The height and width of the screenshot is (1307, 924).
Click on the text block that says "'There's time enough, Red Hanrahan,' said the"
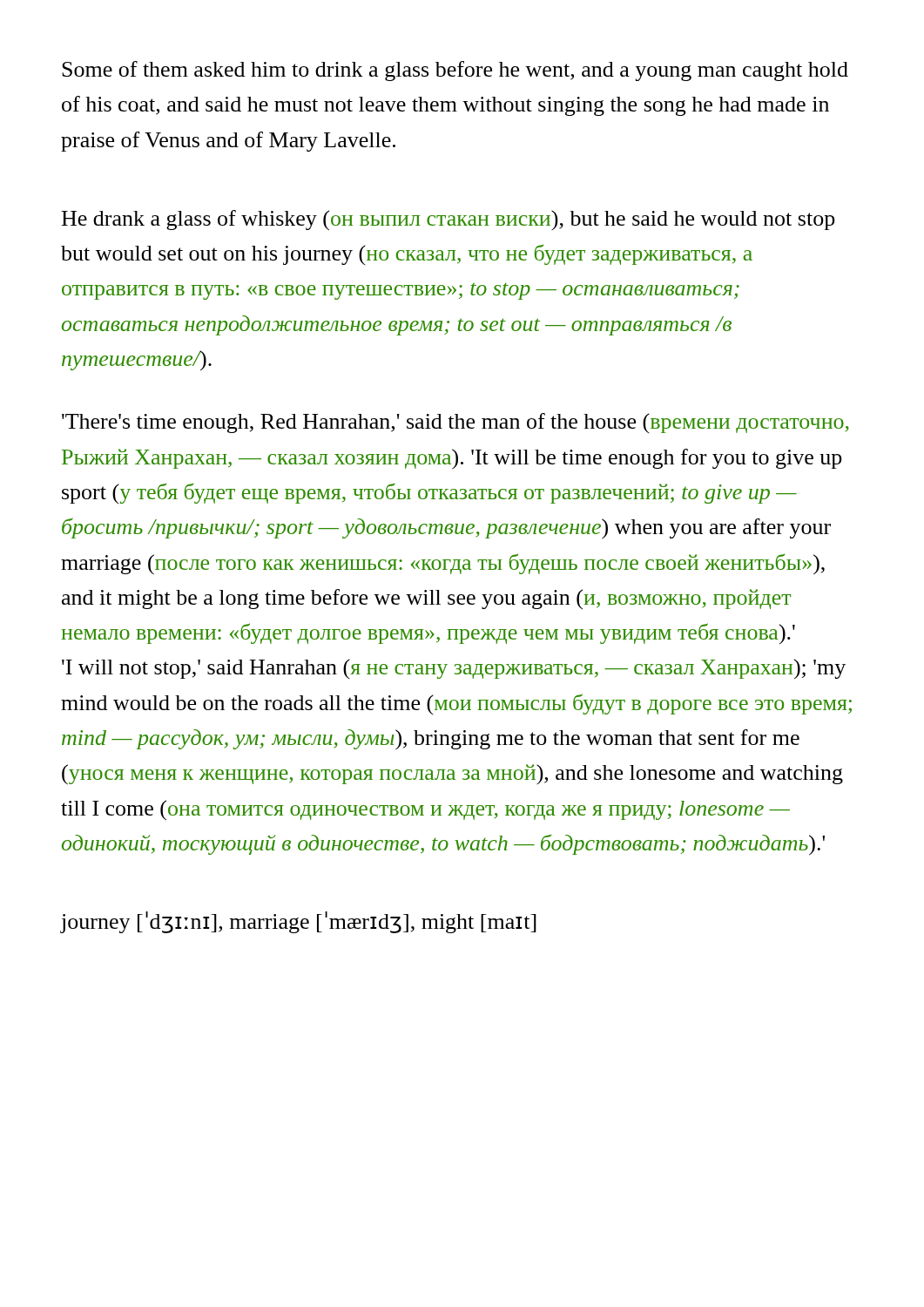(457, 632)
